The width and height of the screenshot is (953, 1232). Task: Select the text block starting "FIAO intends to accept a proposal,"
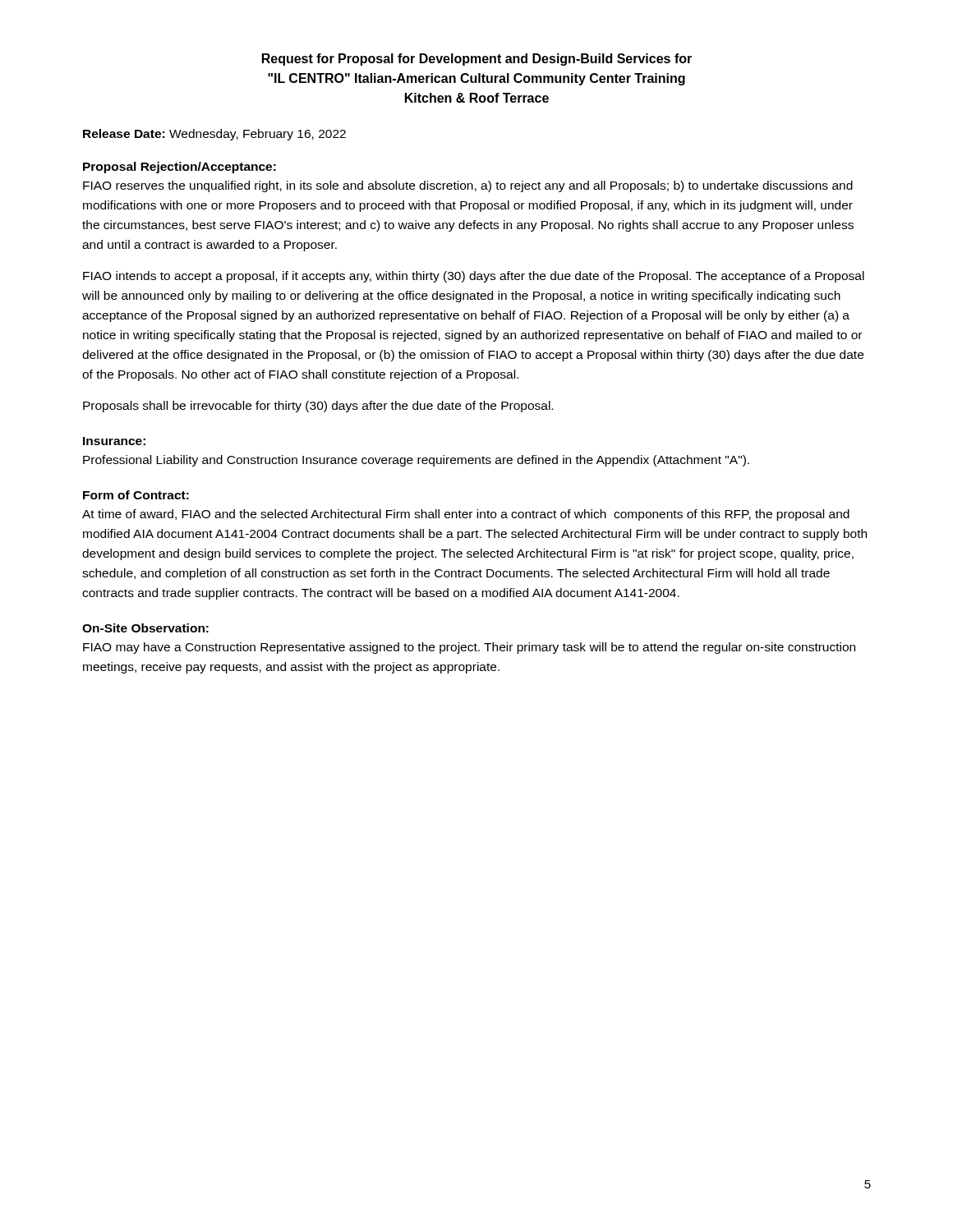[x=473, y=325]
